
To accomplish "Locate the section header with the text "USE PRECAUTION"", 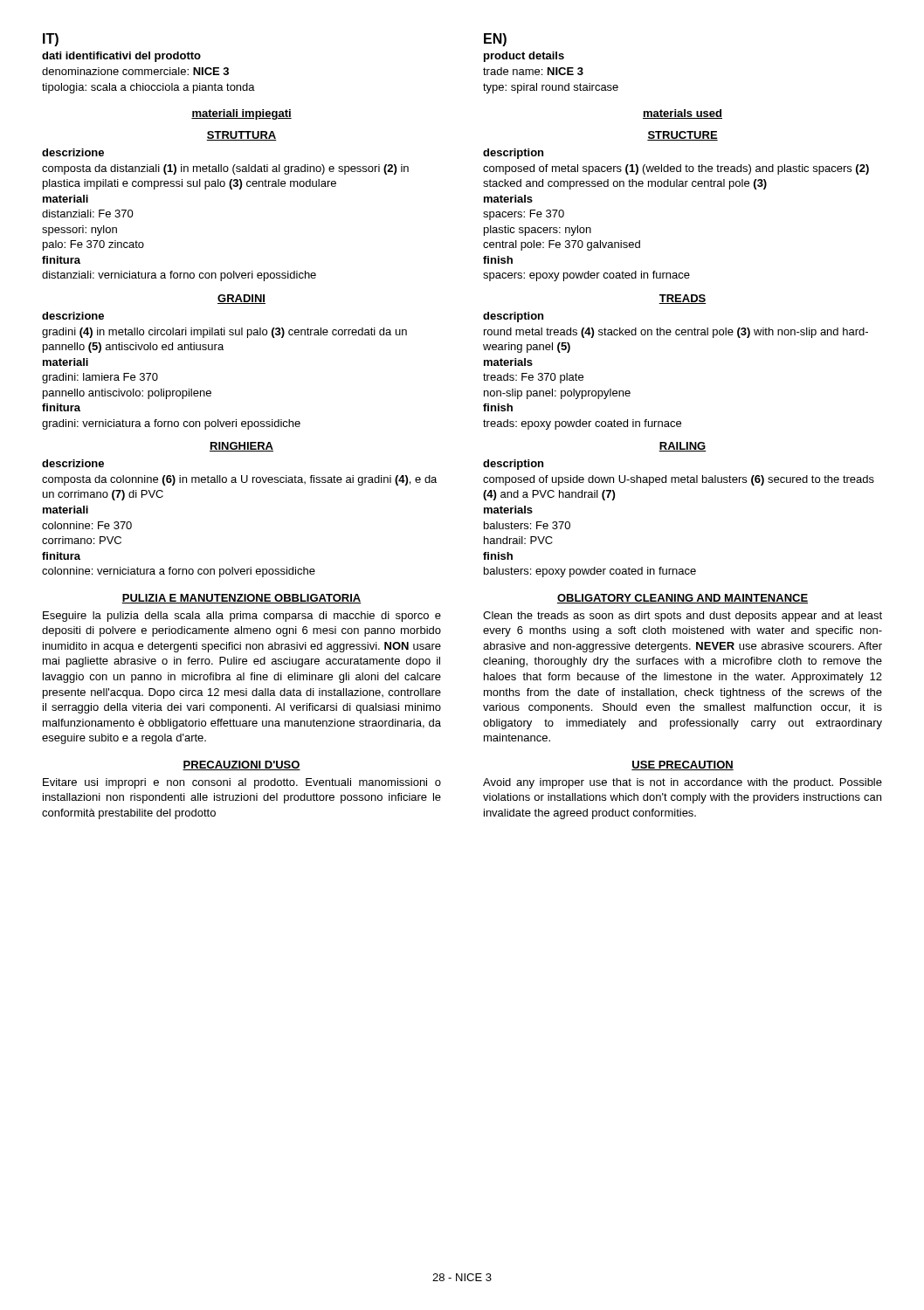I will [683, 764].
